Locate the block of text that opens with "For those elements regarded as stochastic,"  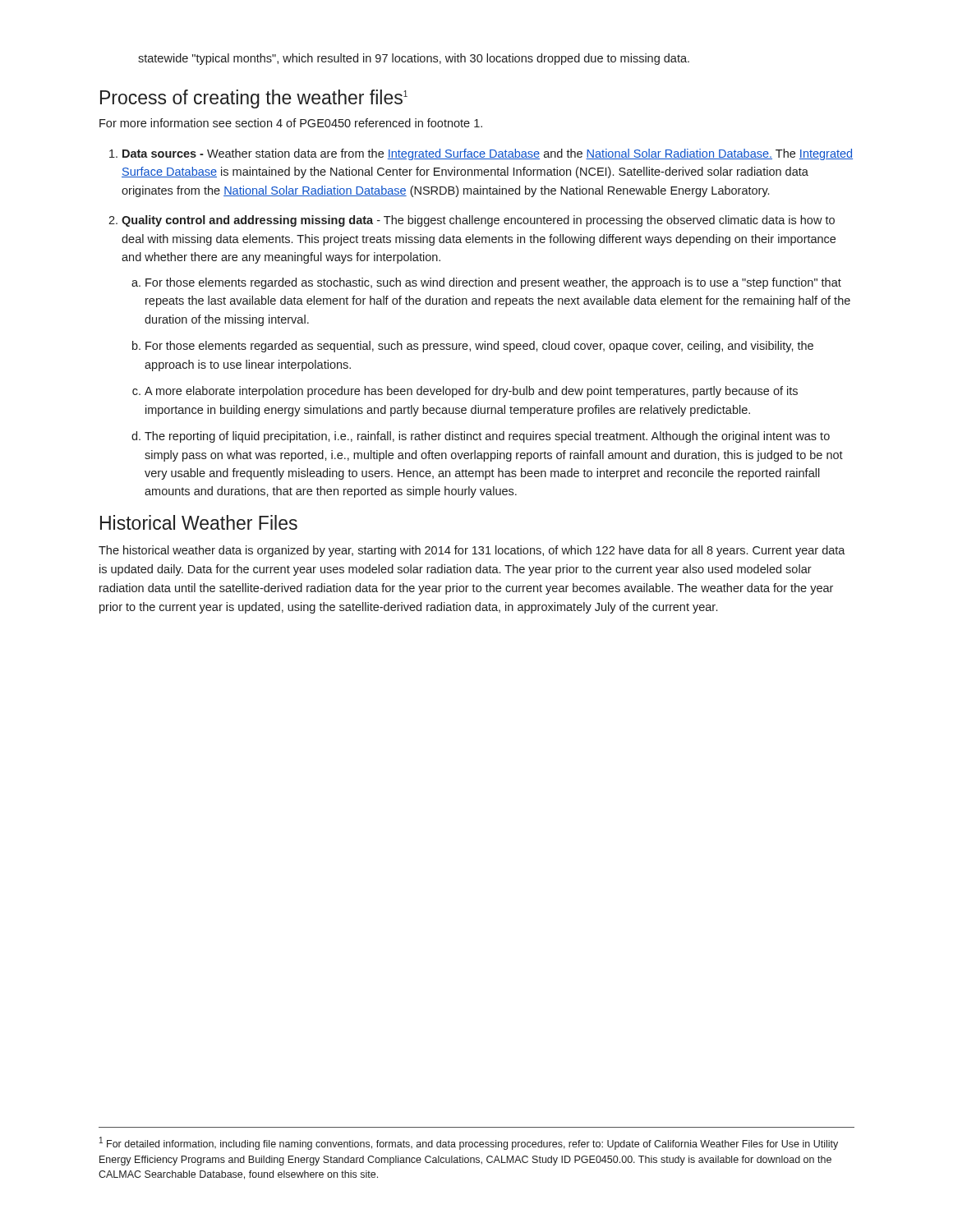pyautogui.click(x=498, y=301)
